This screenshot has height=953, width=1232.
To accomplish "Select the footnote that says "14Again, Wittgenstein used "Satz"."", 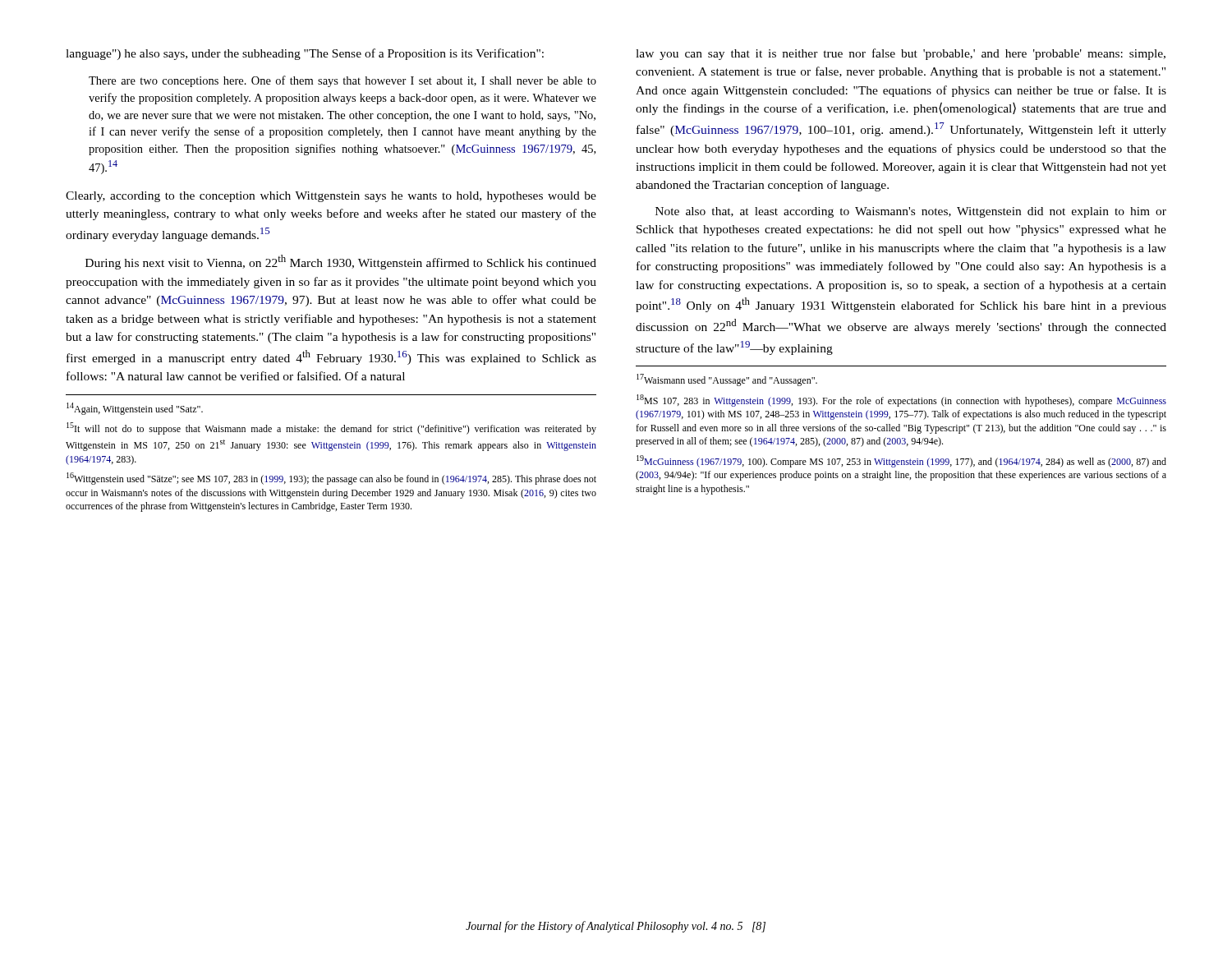I will coord(134,408).
